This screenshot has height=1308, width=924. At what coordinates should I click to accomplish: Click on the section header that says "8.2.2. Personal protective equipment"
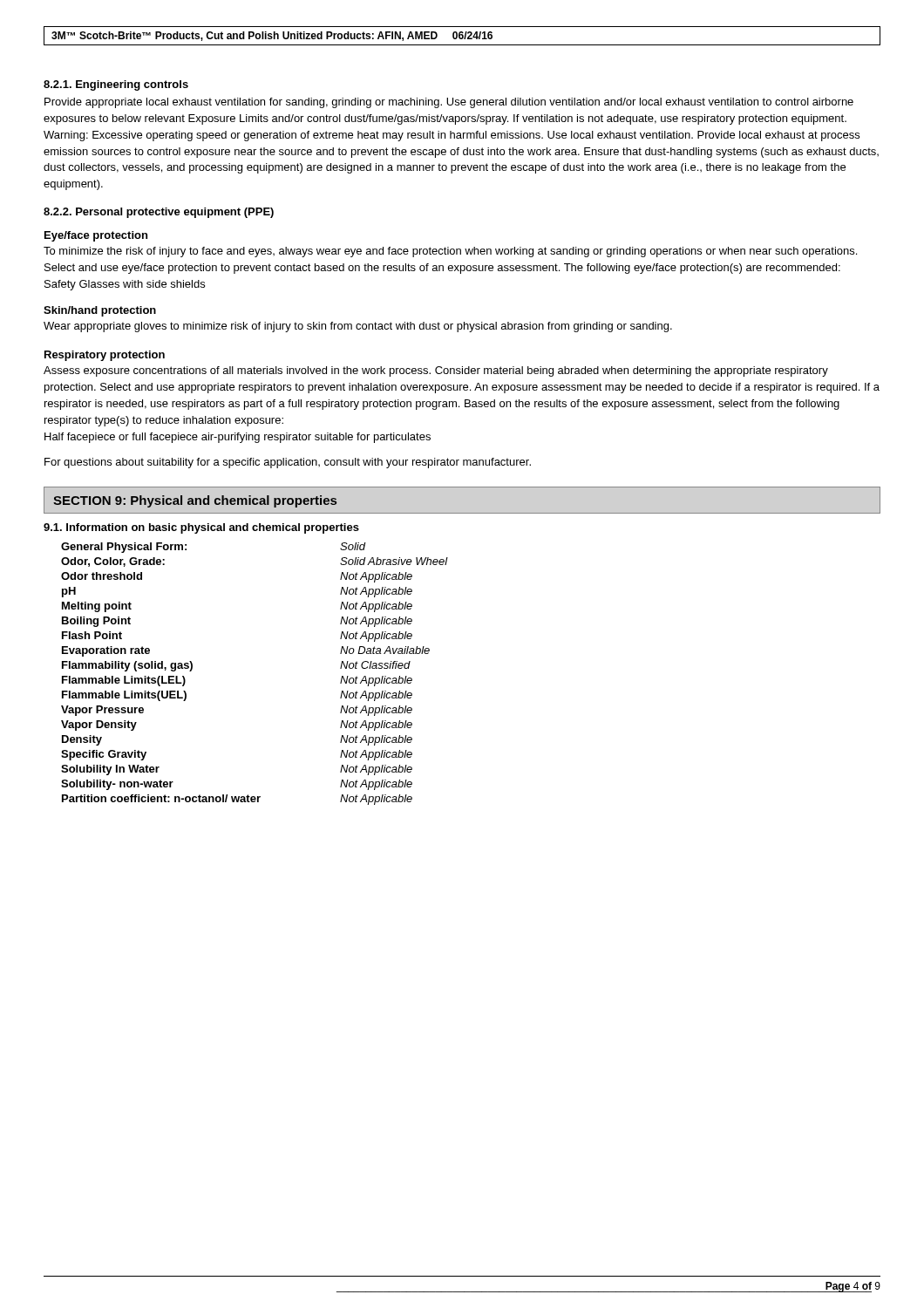159,212
